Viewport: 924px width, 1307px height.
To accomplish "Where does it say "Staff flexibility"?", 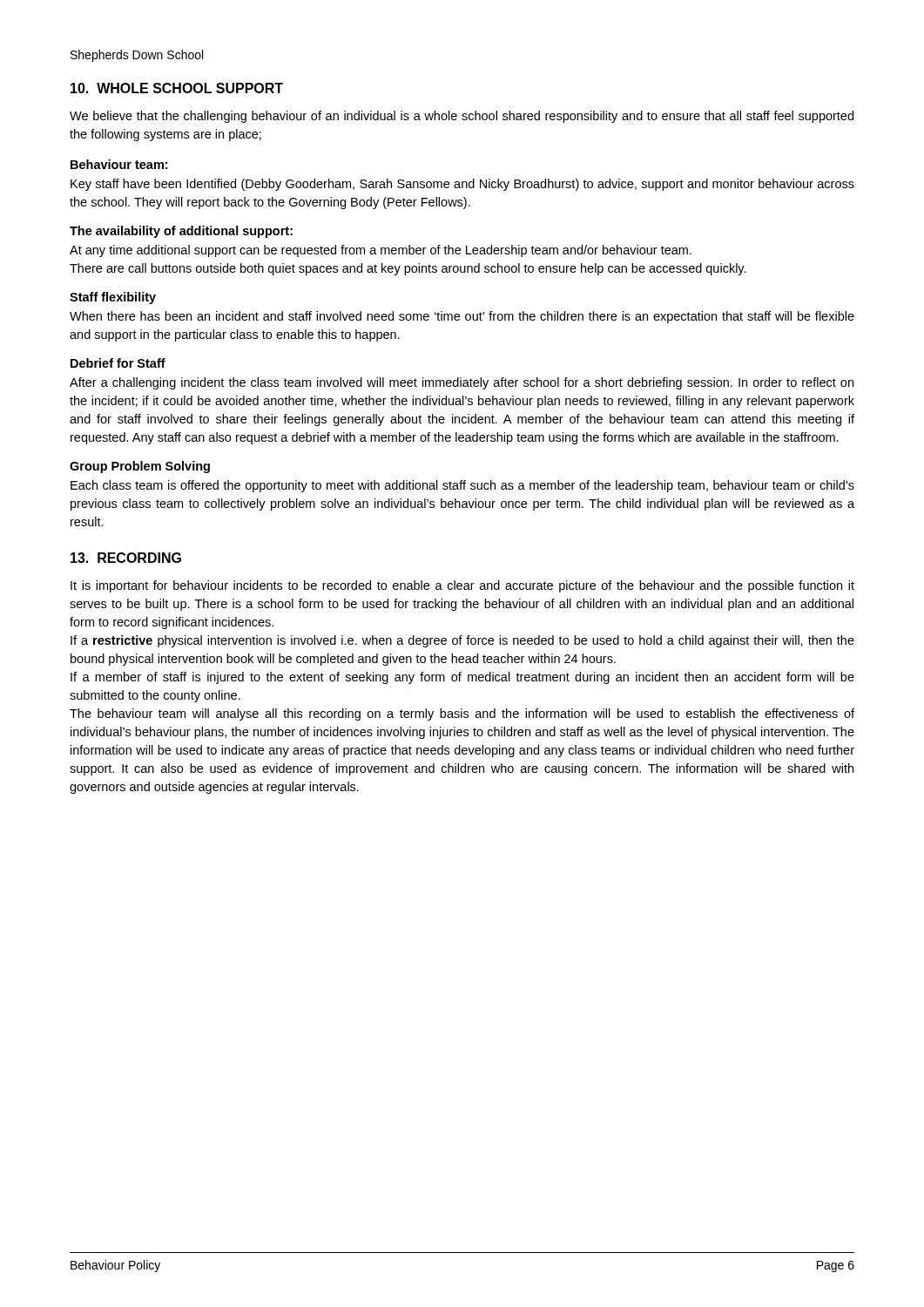I will point(113,297).
